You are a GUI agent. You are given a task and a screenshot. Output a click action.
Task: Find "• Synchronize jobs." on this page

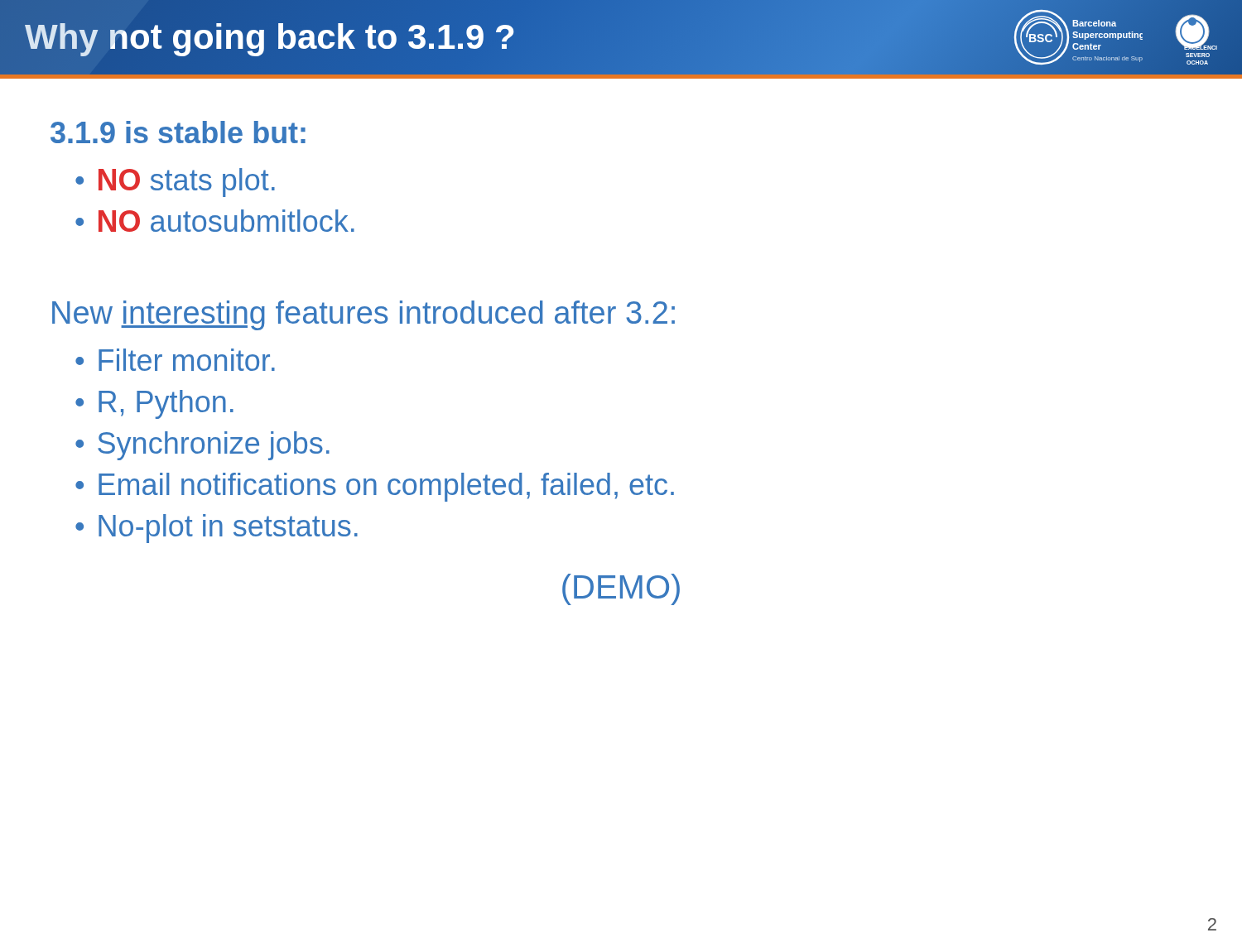coord(203,444)
